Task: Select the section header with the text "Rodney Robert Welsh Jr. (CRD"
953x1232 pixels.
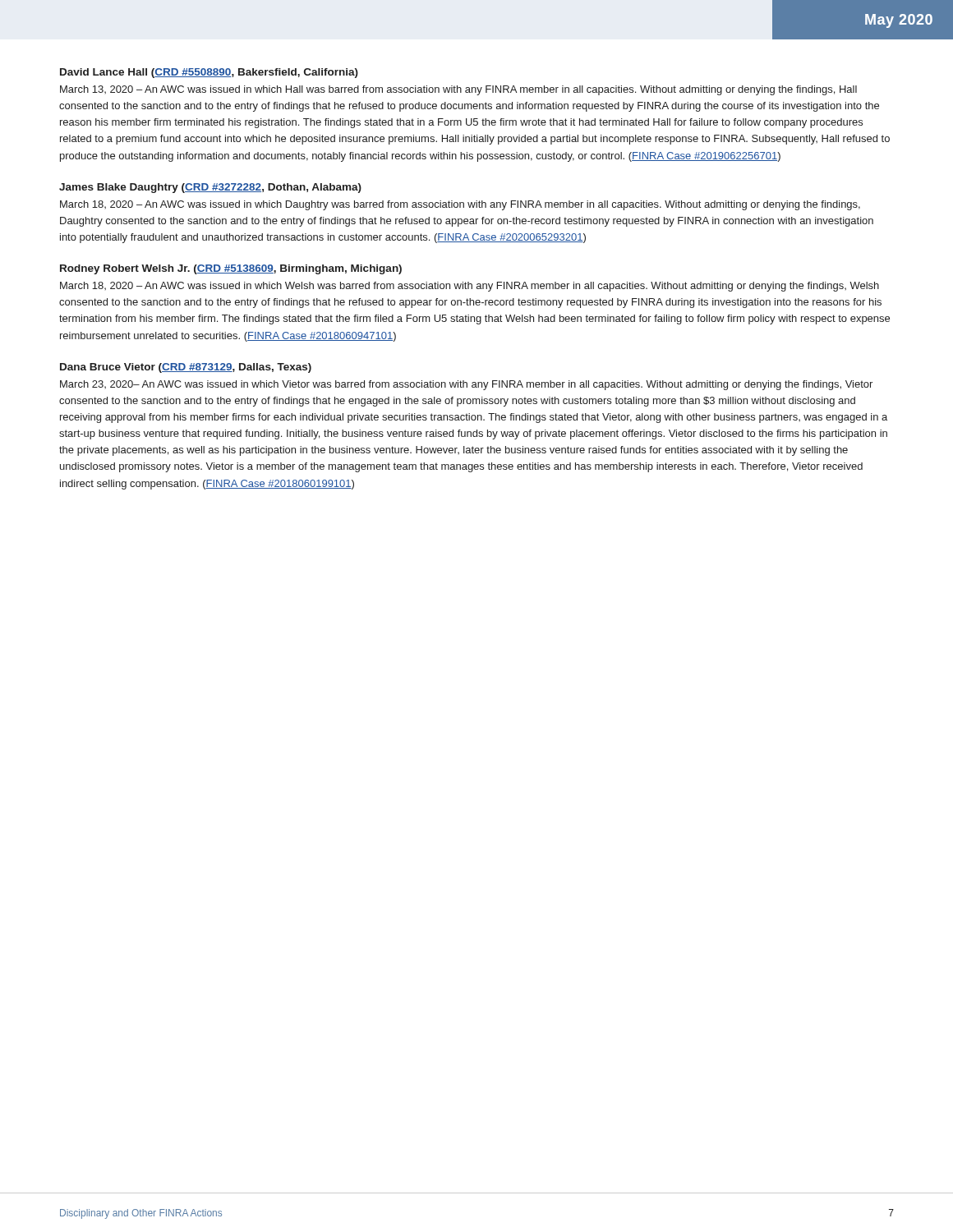Action: [231, 268]
